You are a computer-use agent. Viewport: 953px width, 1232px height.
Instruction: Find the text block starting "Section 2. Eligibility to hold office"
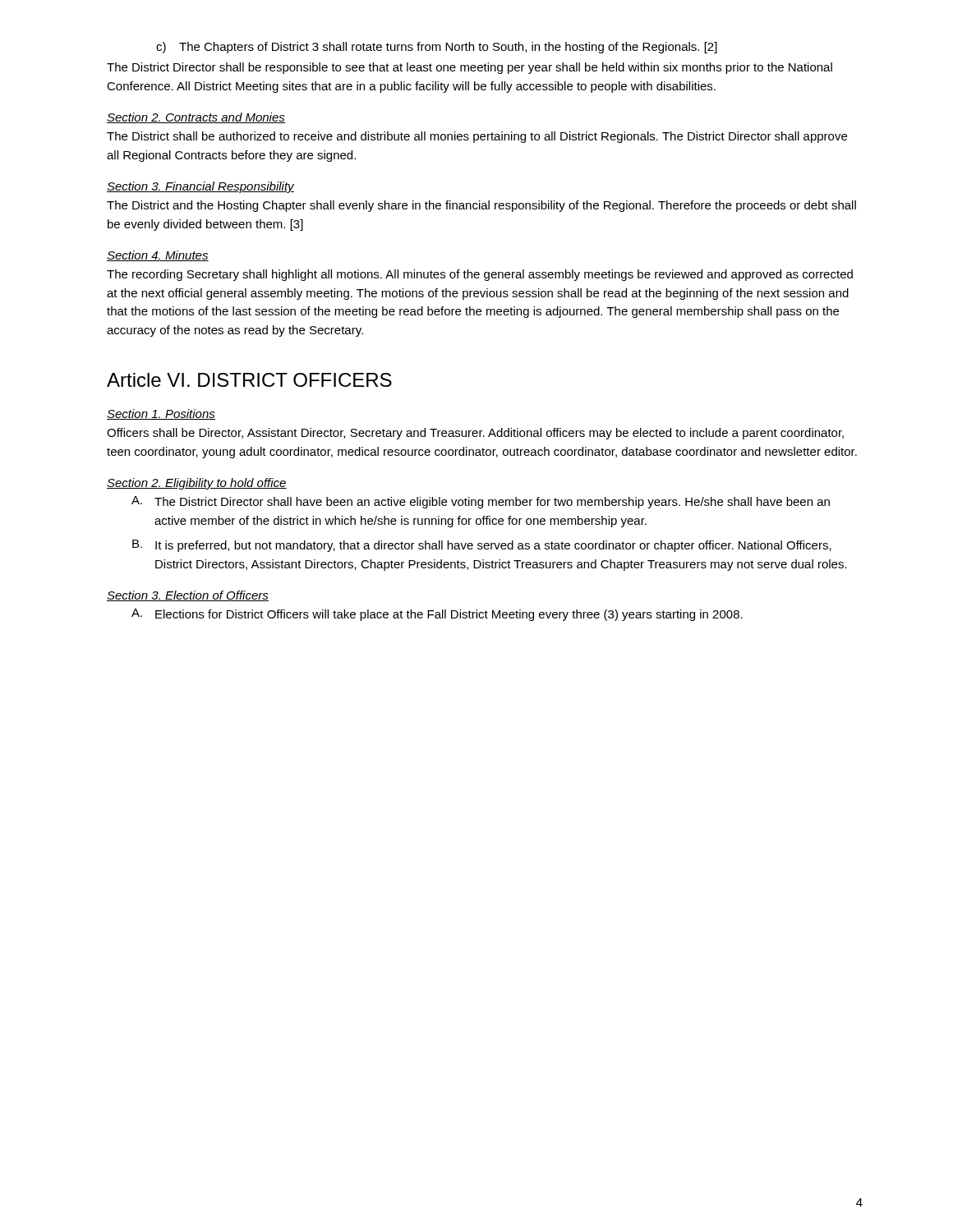[x=197, y=483]
